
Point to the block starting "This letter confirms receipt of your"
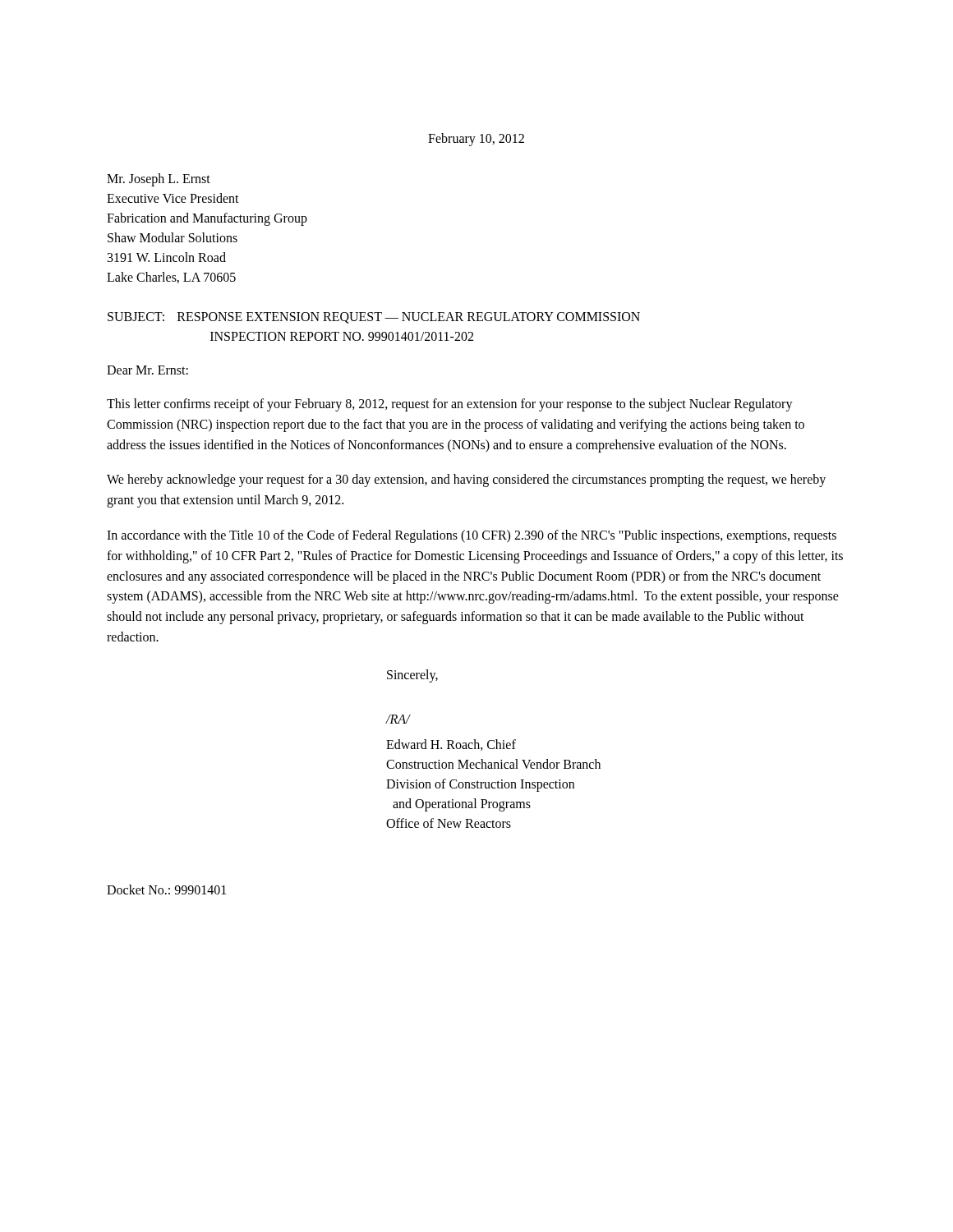(x=456, y=424)
